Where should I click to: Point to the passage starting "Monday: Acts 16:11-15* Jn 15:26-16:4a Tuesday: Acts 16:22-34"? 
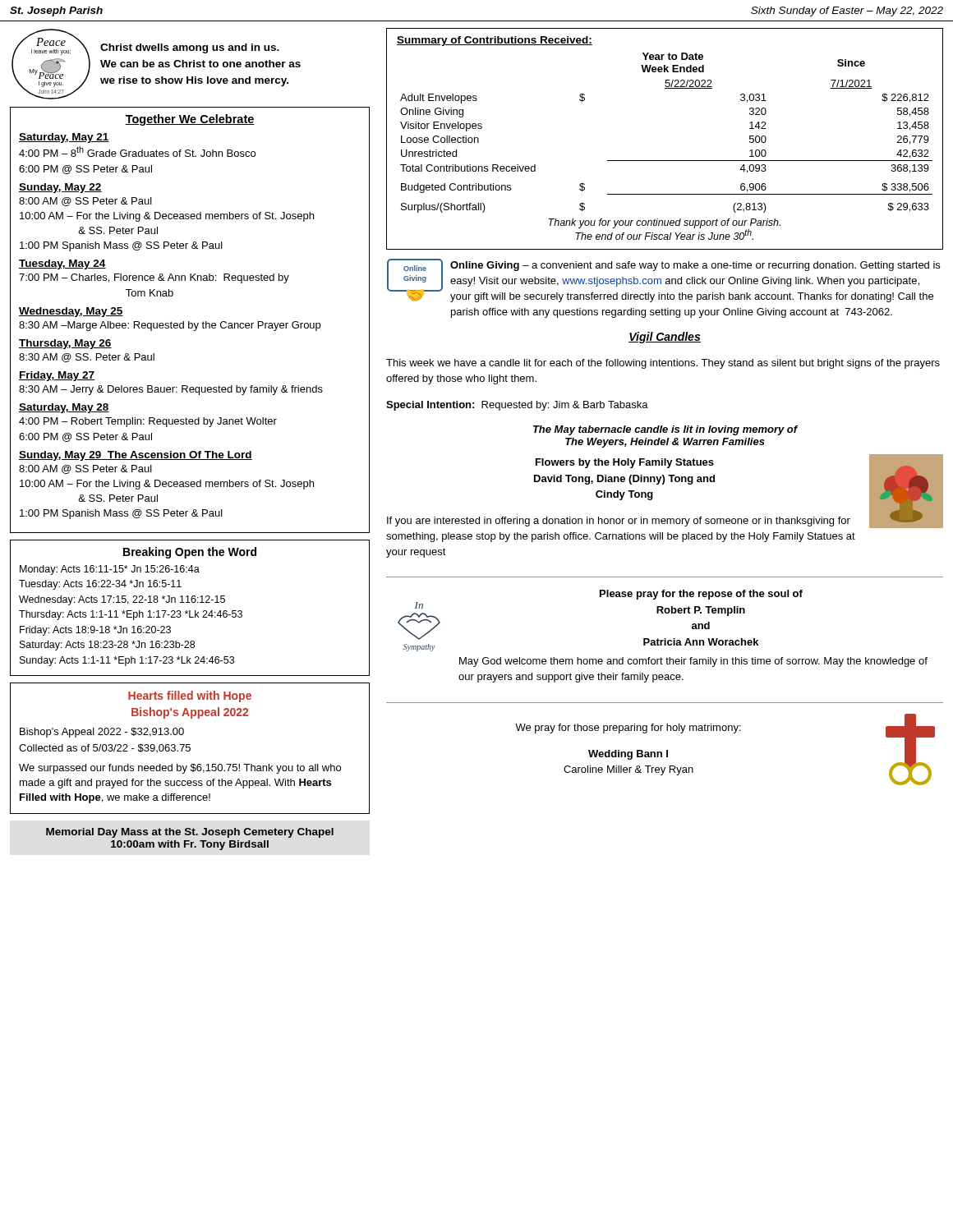pyautogui.click(x=190, y=615)
